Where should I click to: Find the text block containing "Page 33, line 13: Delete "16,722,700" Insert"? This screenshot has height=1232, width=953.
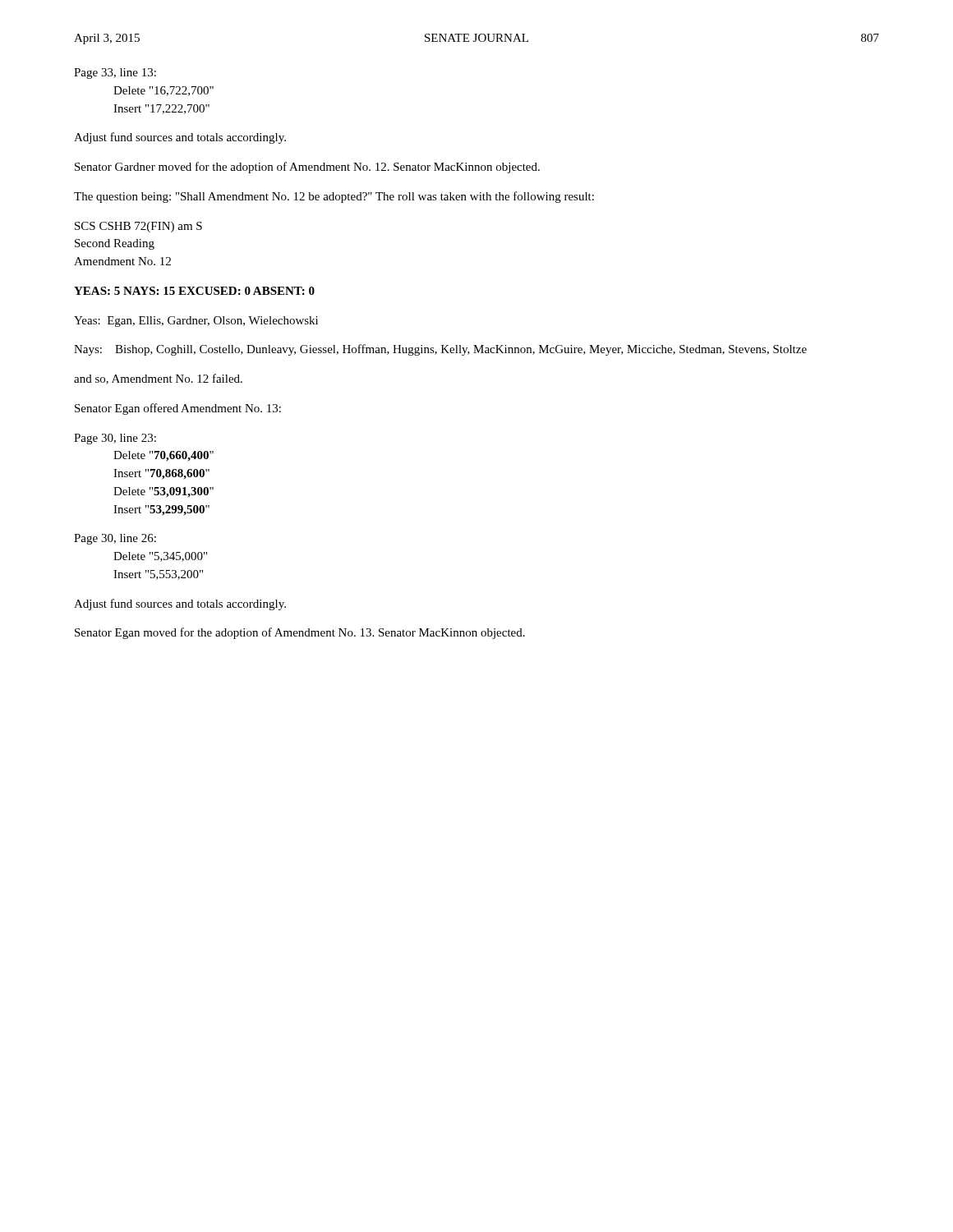(x=115, y=74)
